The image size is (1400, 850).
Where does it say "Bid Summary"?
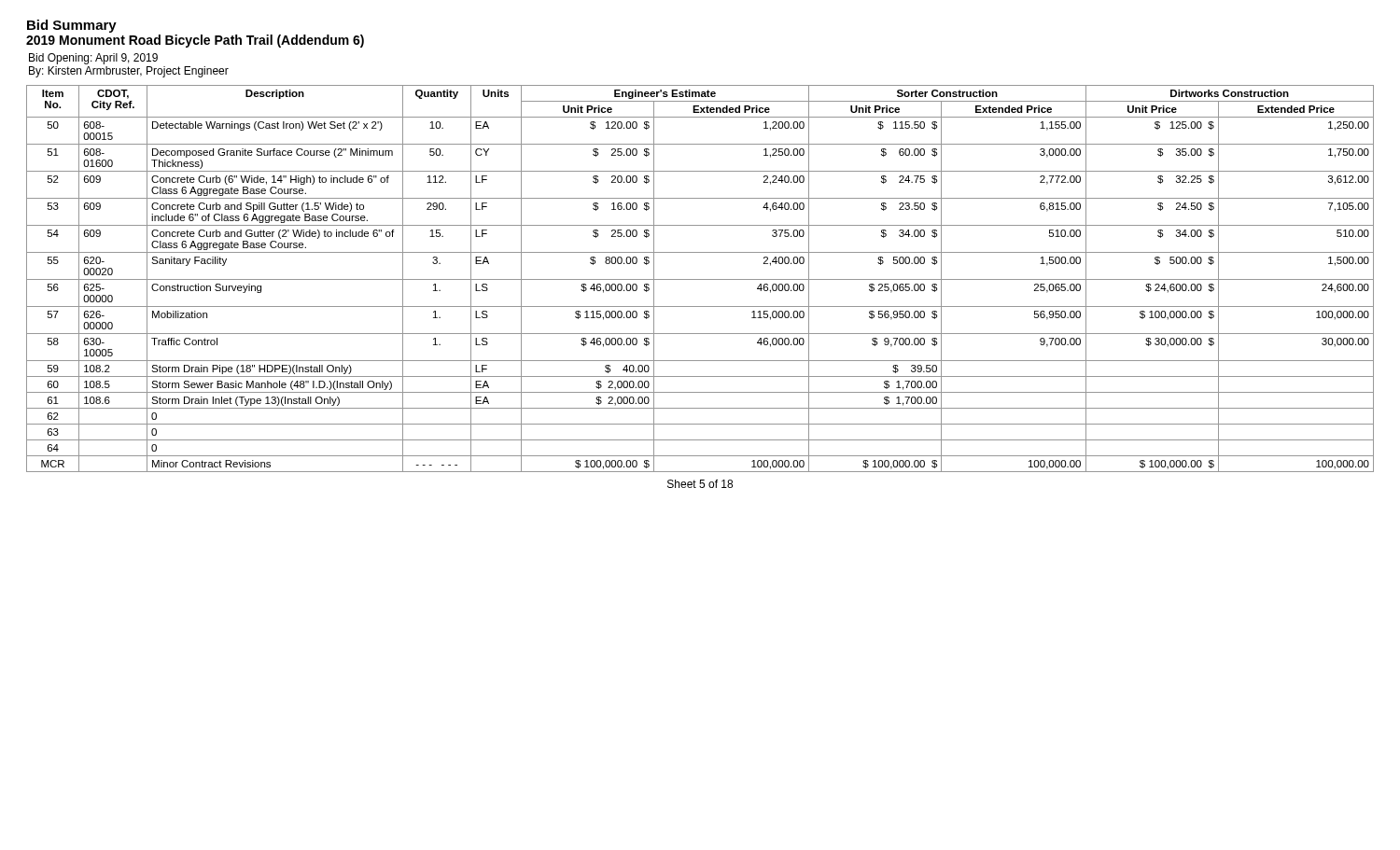click(x=71, y=25)
